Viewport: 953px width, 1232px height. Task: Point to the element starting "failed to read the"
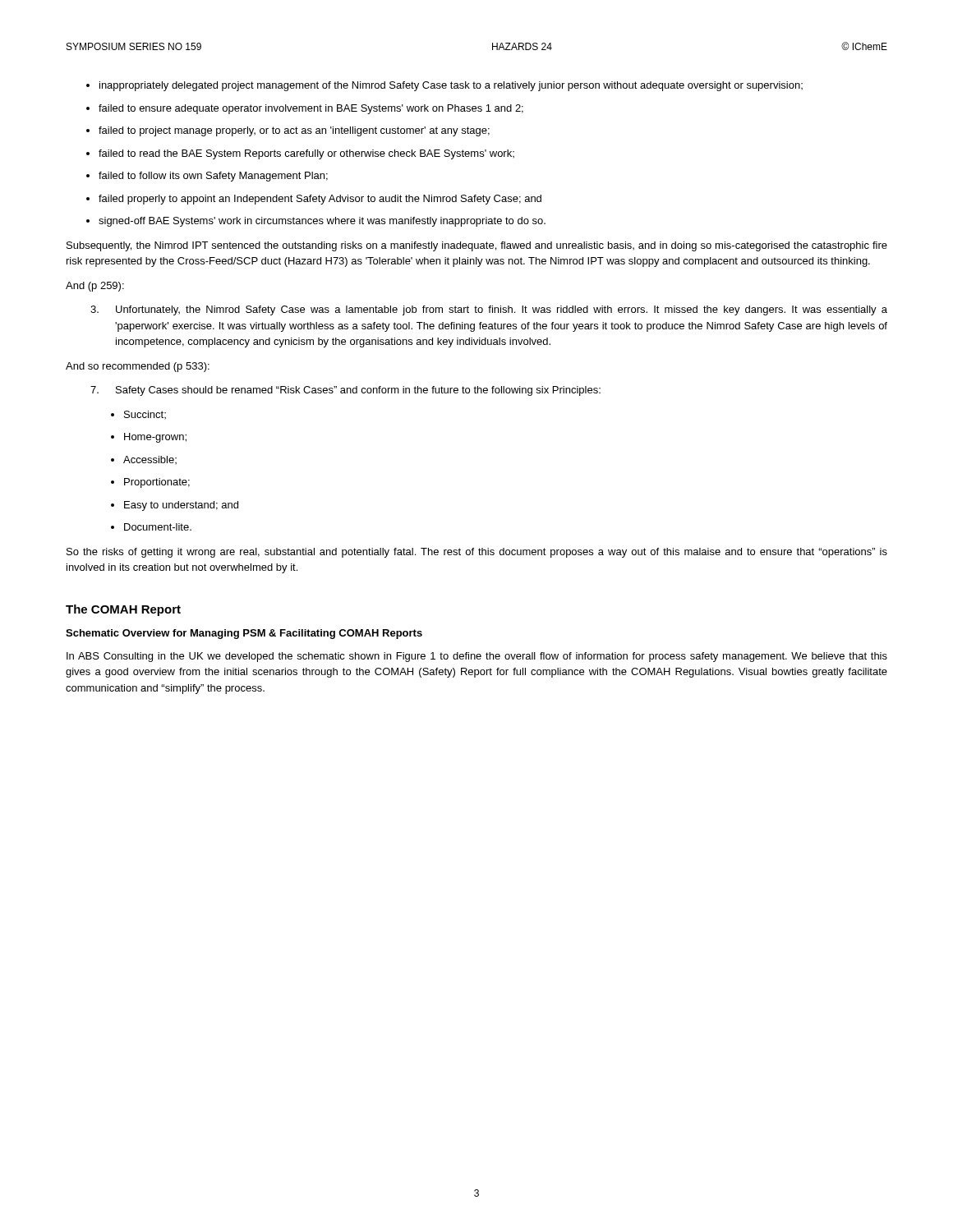point(307,153)
